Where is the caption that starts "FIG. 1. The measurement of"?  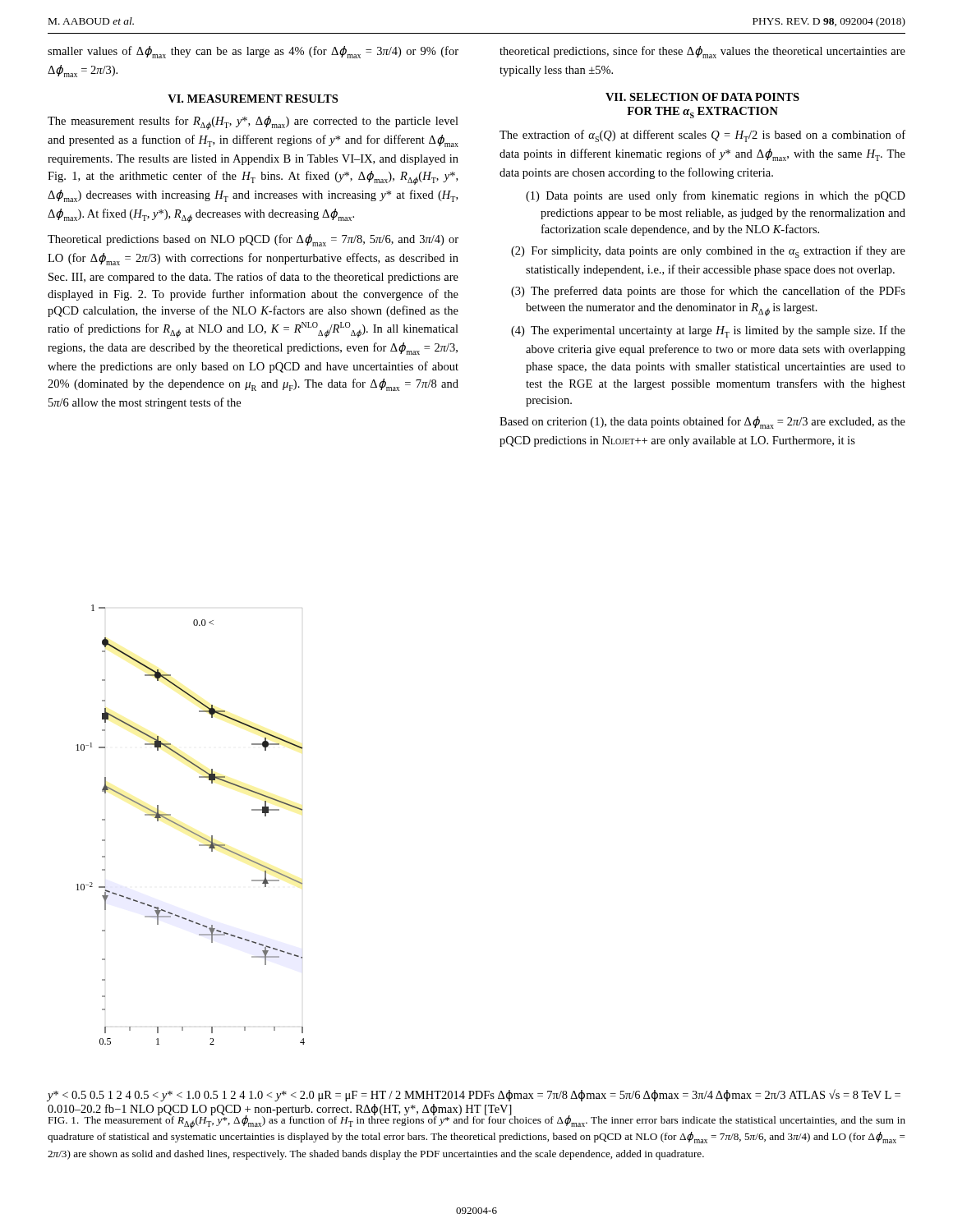476,1137
